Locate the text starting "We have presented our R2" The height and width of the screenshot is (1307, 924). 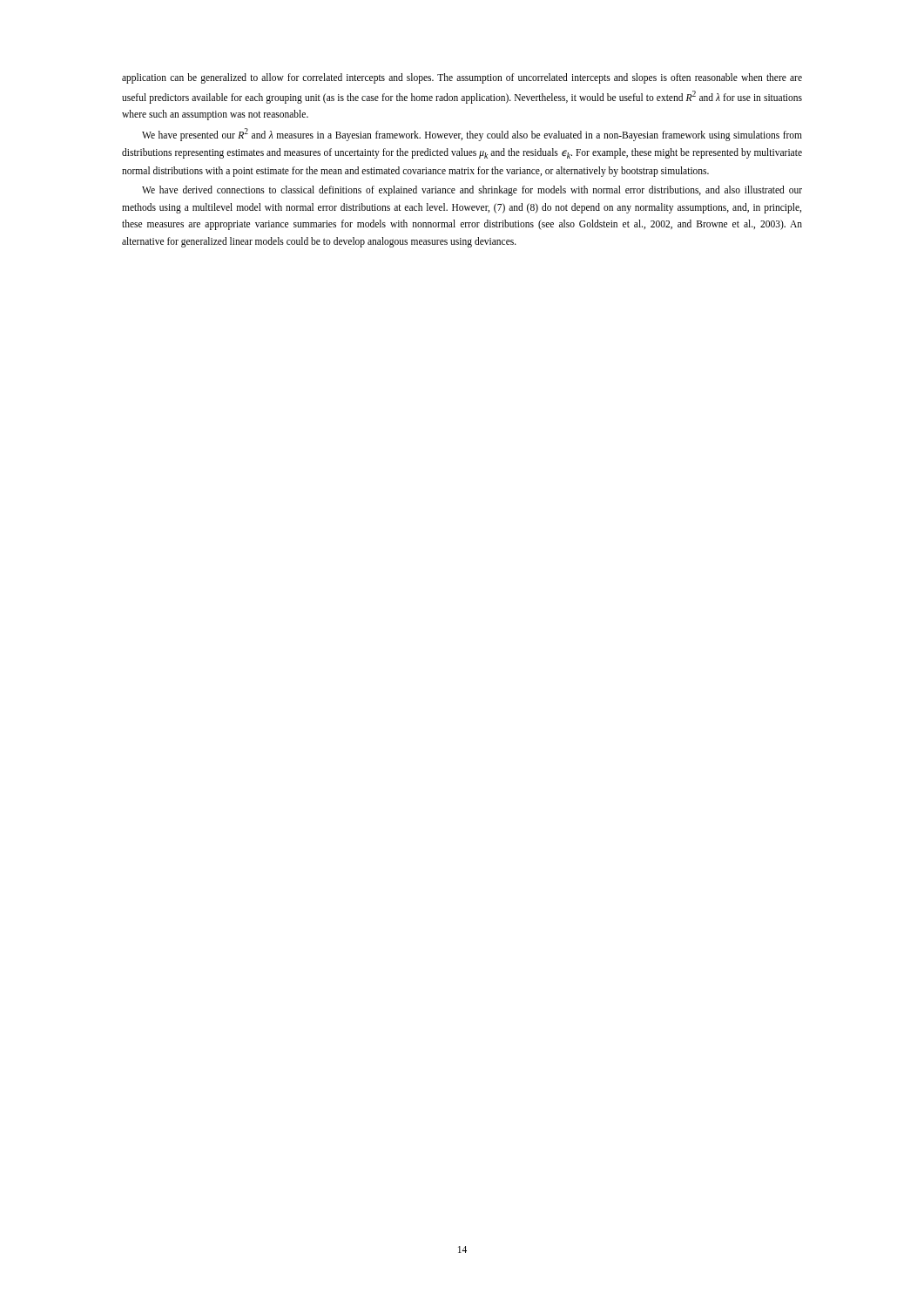(462, 153)
